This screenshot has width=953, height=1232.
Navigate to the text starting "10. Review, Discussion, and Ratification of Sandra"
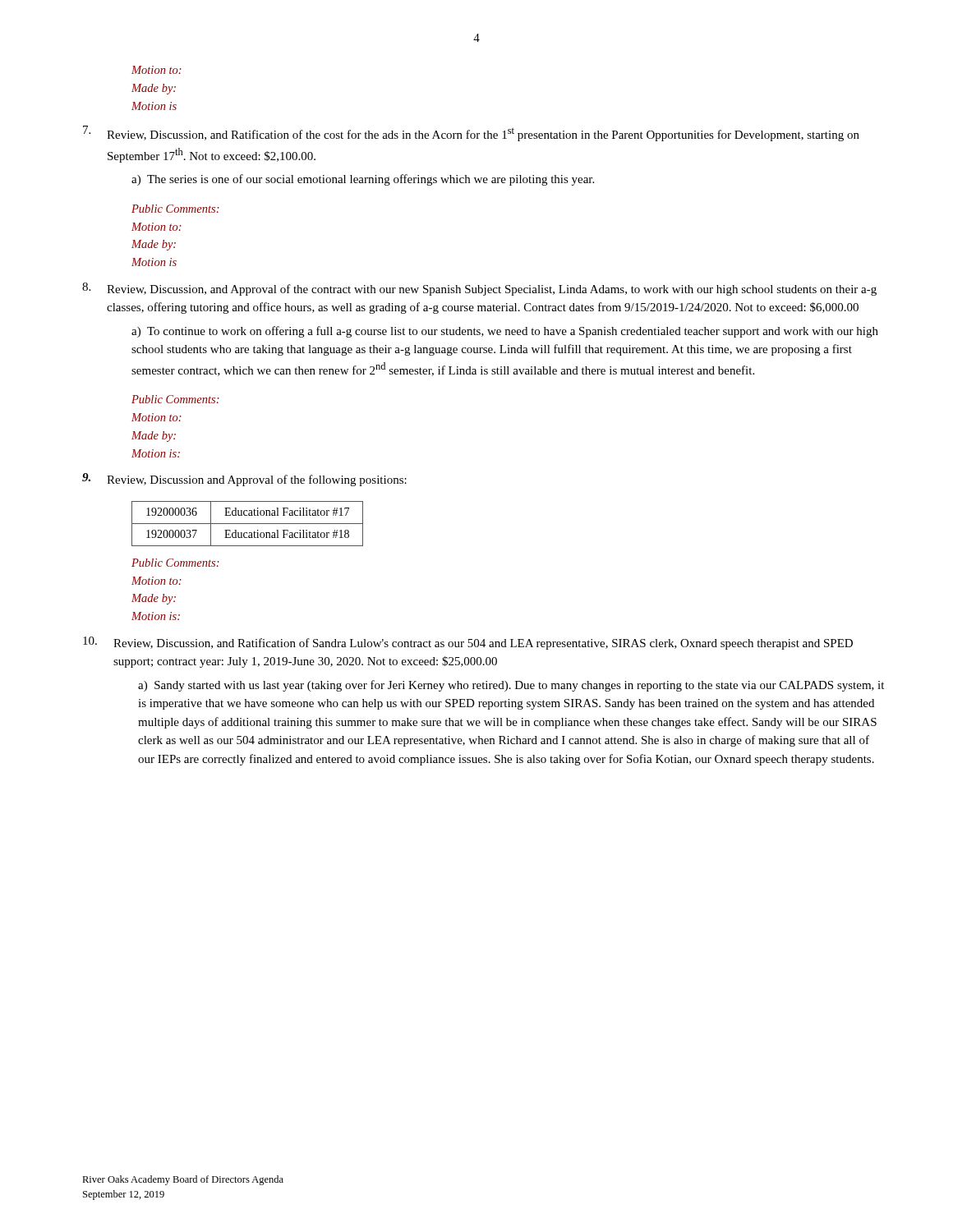point(485,701)
